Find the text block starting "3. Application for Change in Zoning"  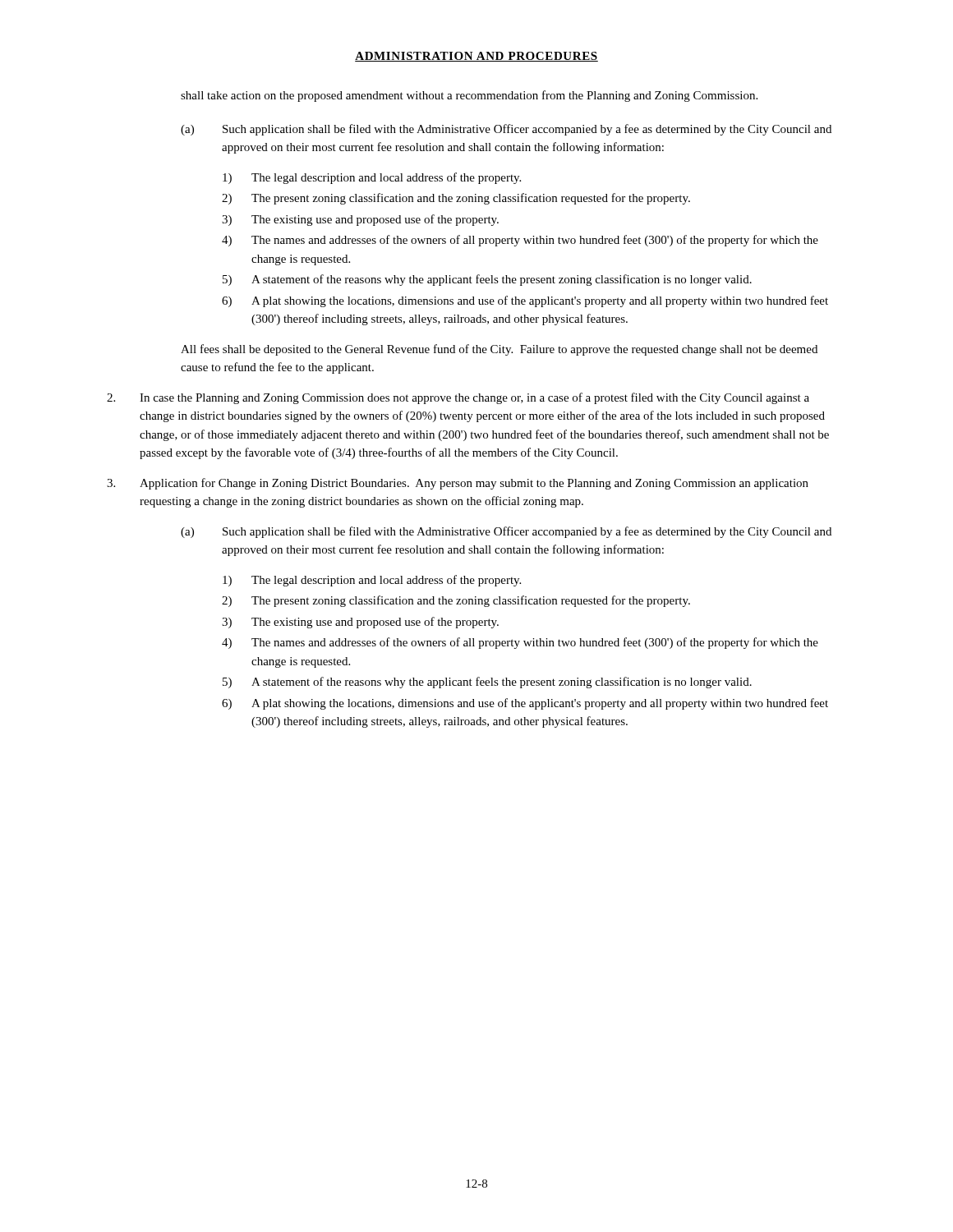476,492
